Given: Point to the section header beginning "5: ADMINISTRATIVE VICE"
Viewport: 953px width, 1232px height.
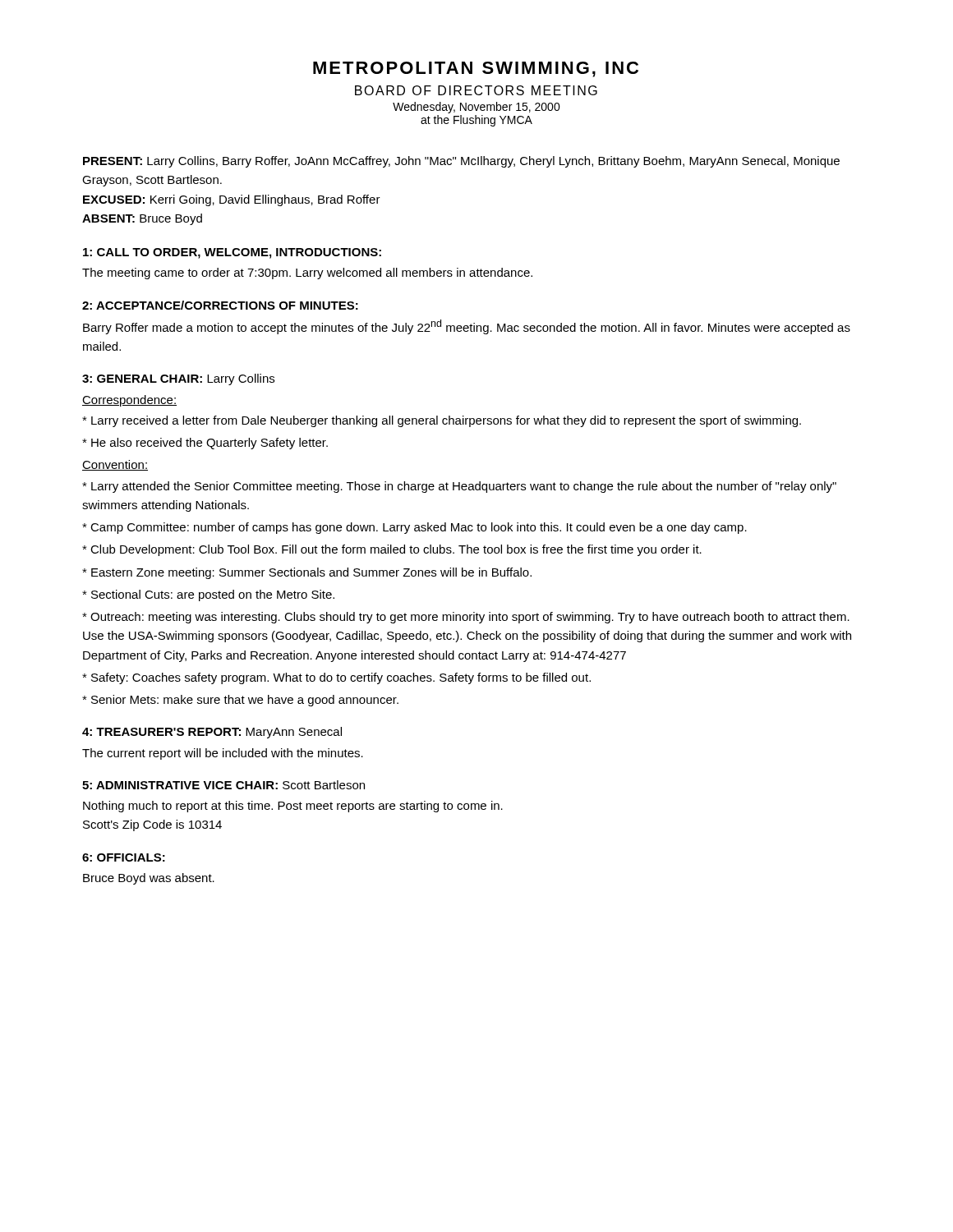Looking at the screenshot, I should tap(224, 785).
